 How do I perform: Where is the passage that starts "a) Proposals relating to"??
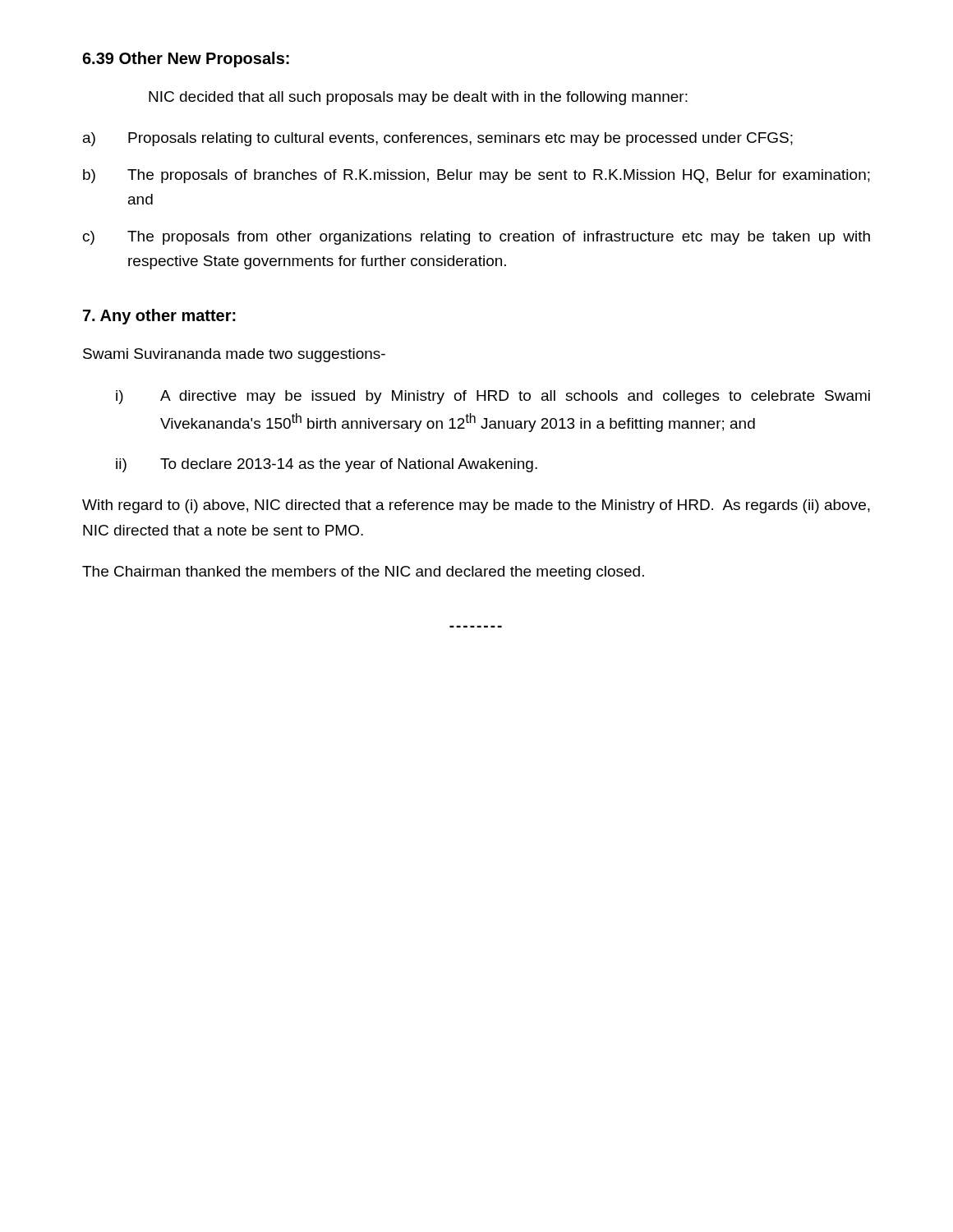(476, 138)
